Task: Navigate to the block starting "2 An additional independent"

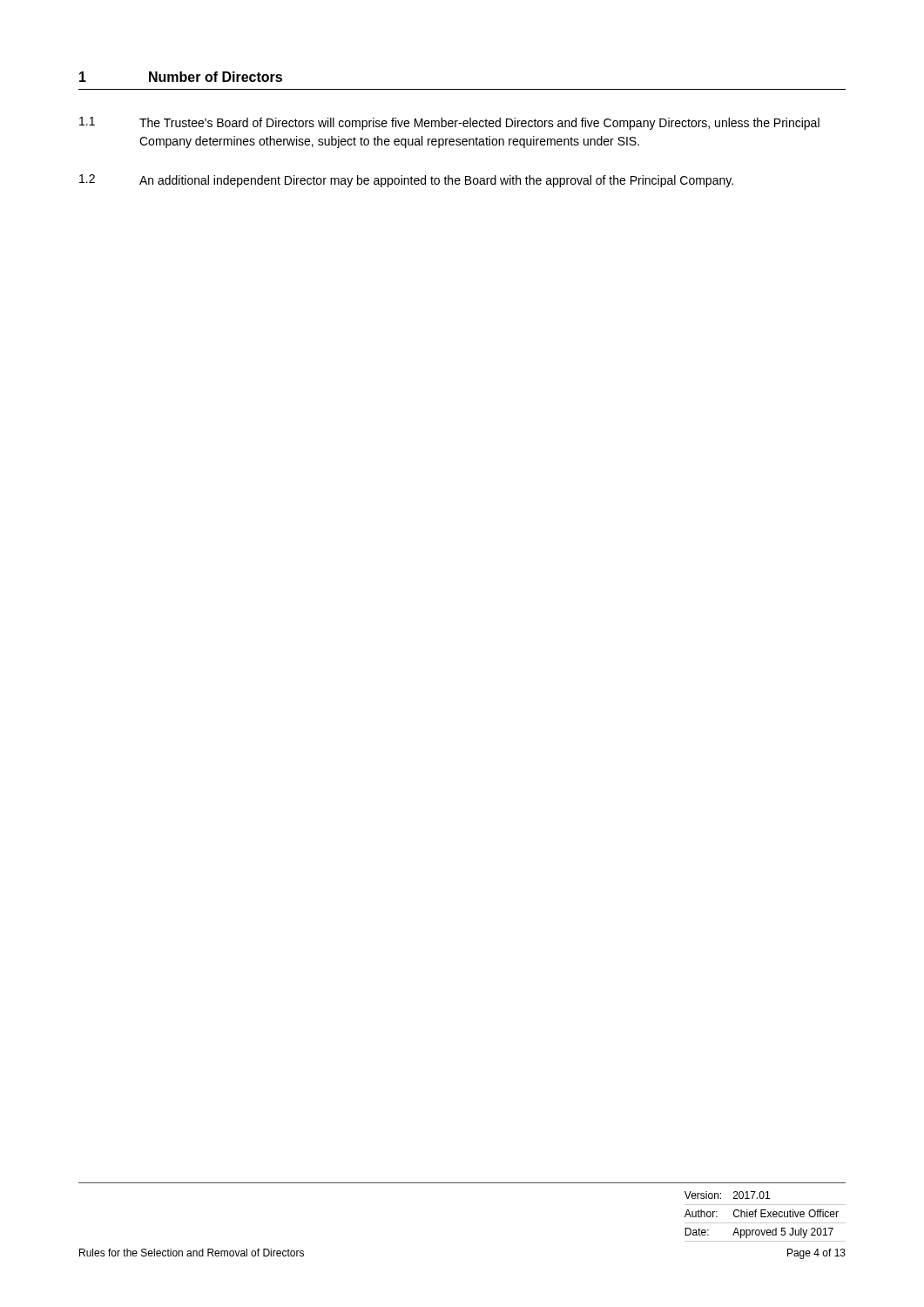Action: pyautogui.click(x=462, y=181)
